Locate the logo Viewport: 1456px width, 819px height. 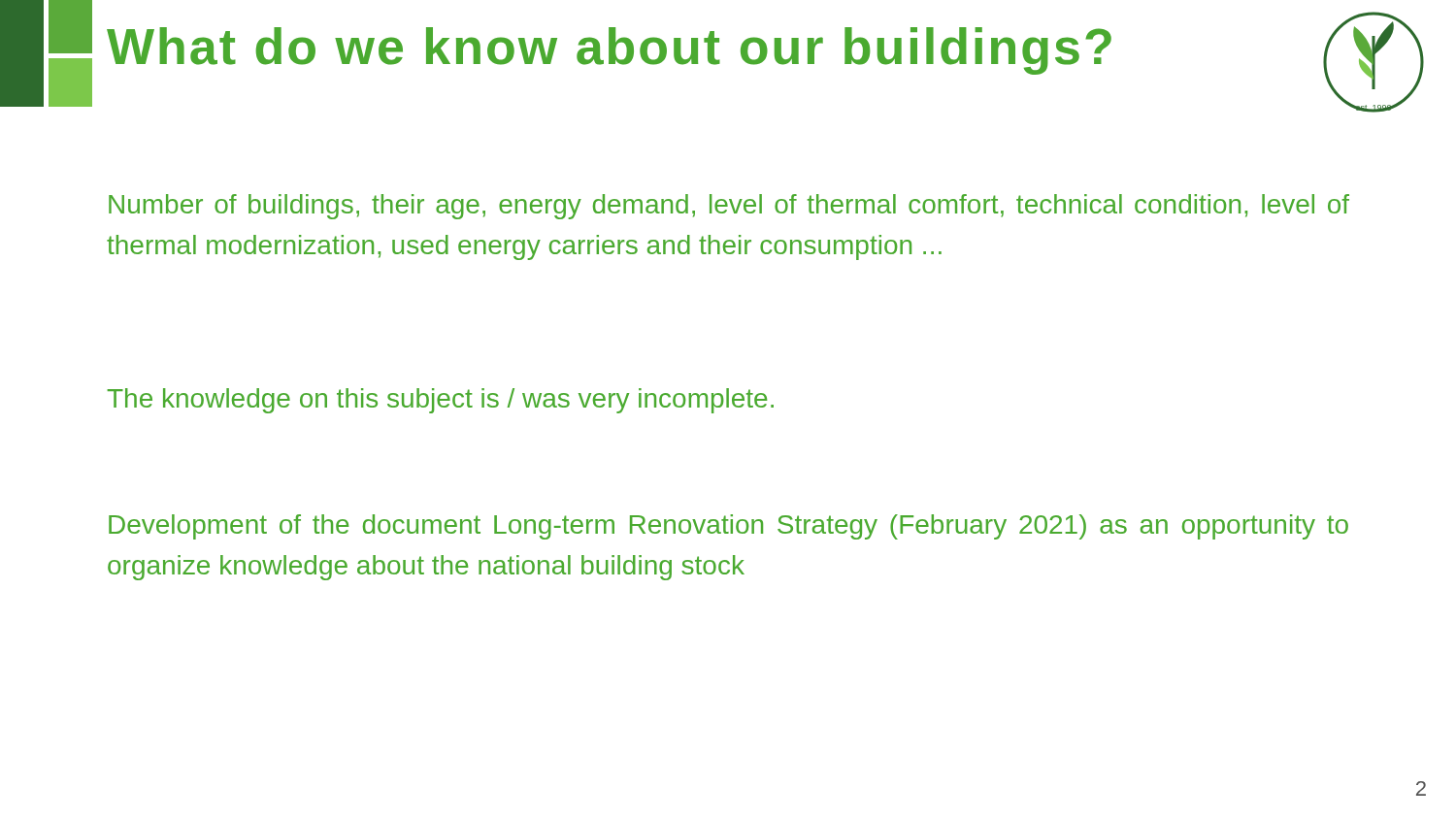[1374, 65]
